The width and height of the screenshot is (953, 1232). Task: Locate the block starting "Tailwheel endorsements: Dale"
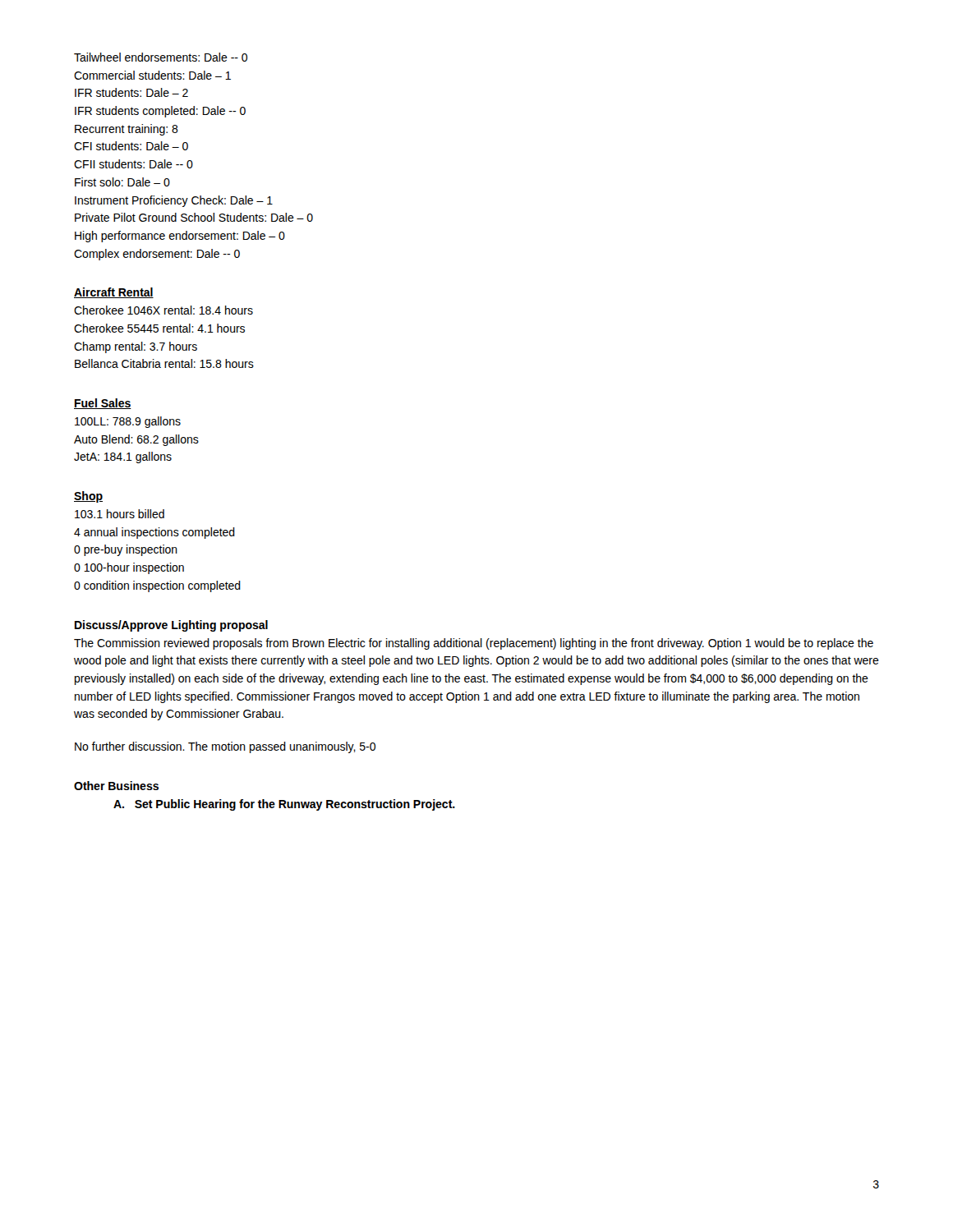coord(161,57)
